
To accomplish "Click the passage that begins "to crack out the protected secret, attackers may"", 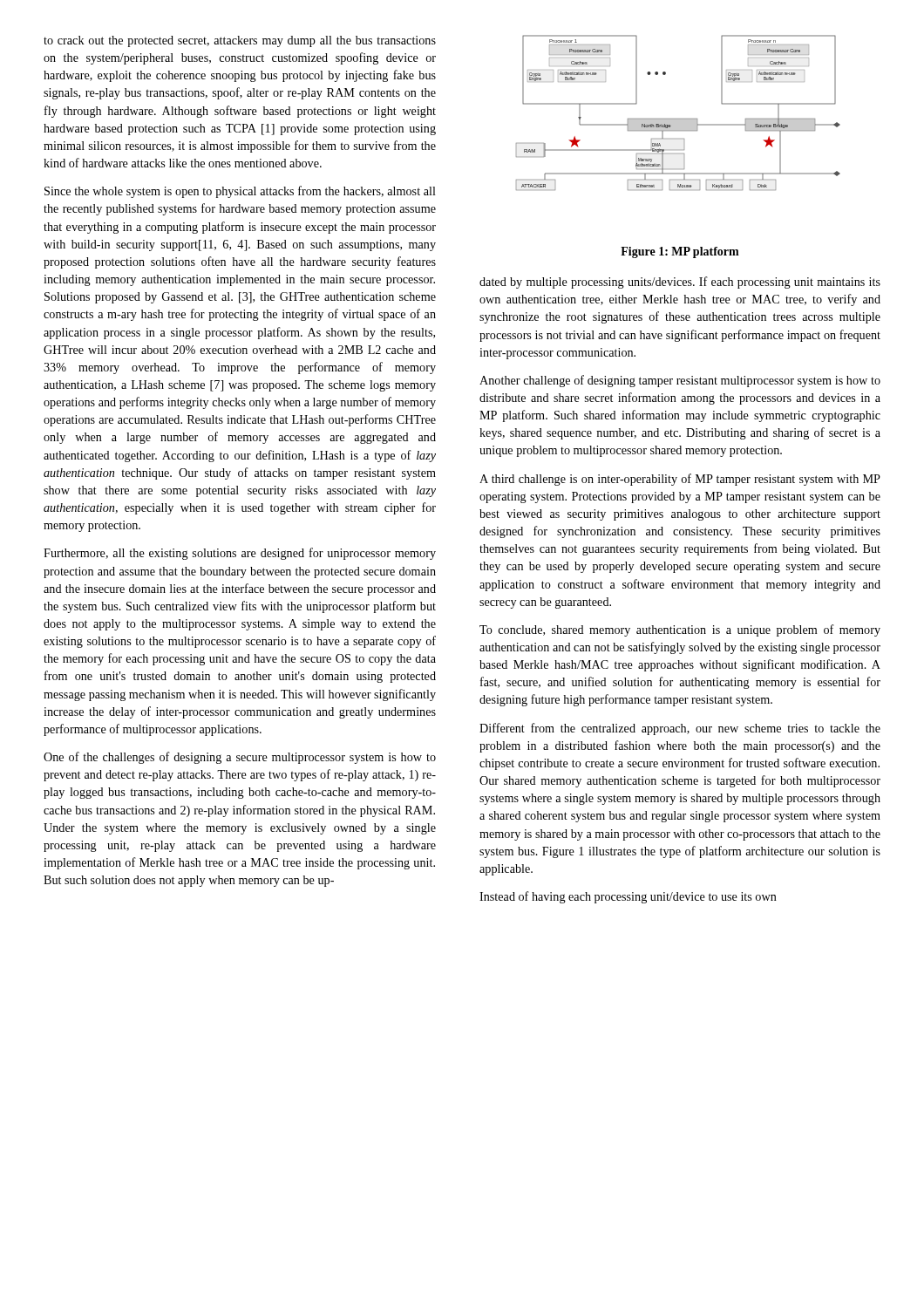I will 240,102.
